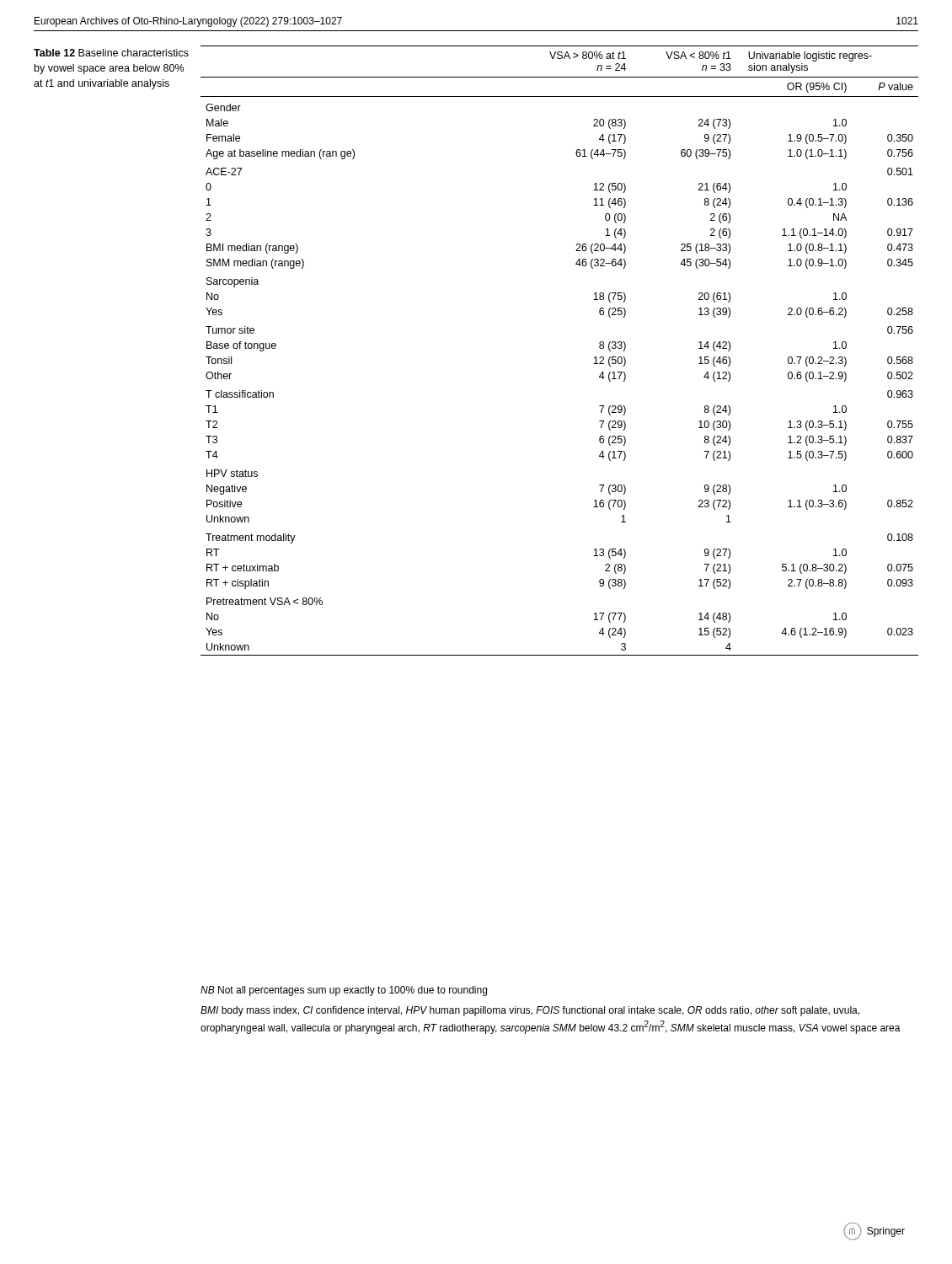This screenshot has height=1264, width=952.
Task: Locate a table
Action: tap(559, 351)
